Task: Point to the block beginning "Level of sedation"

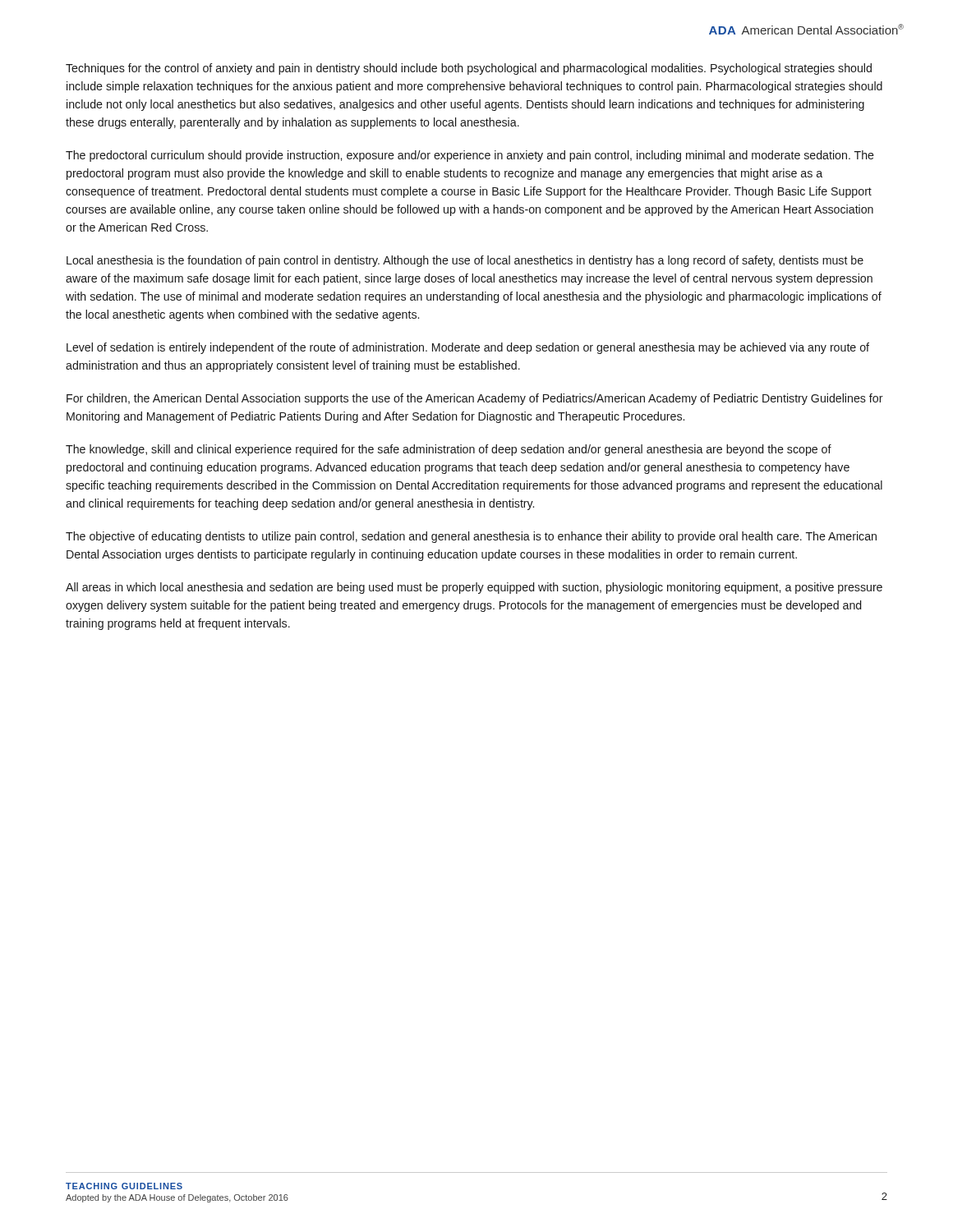Action: pos(467,356)
